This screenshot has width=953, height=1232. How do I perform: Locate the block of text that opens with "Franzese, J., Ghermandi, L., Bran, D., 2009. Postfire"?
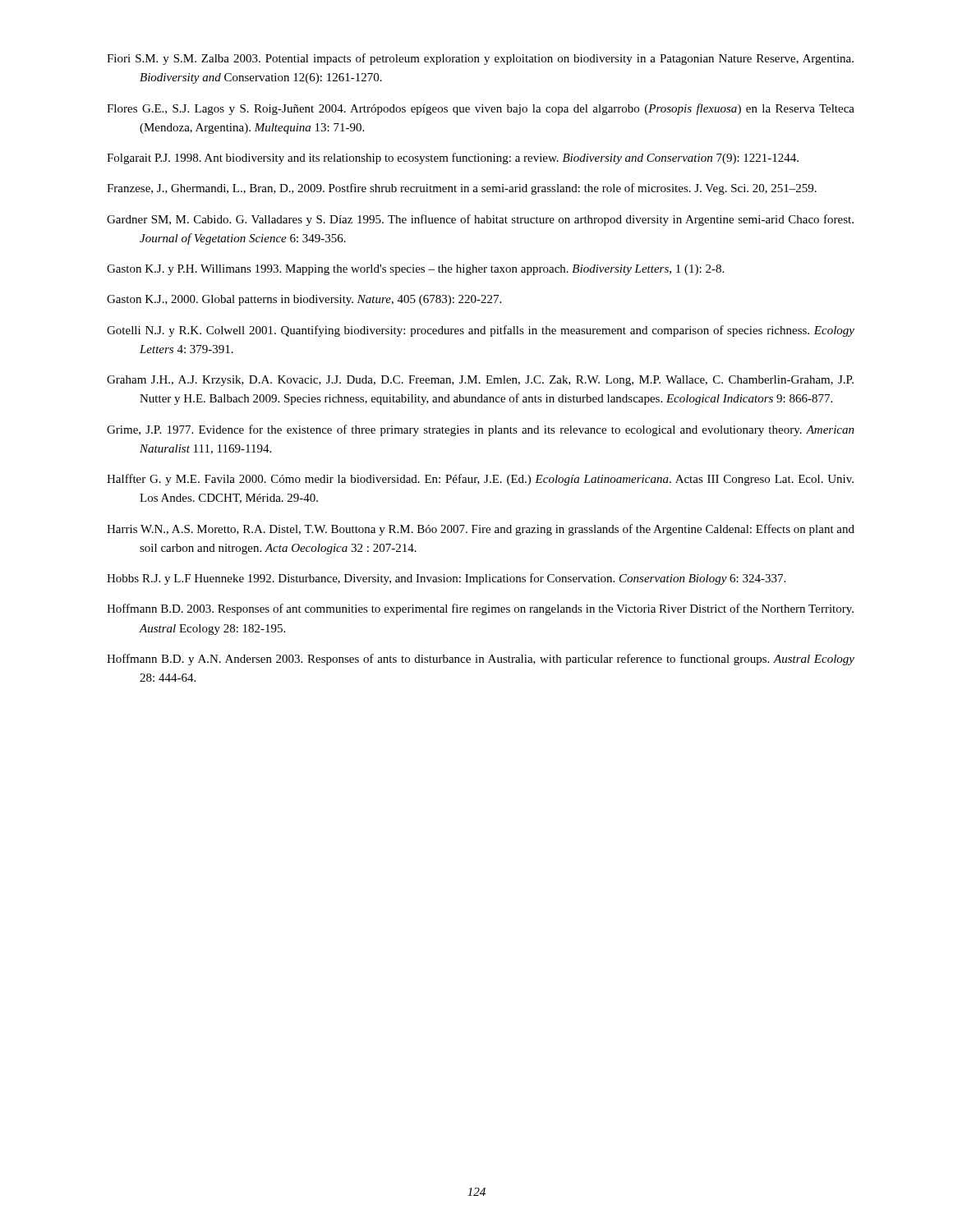[462, 188]
